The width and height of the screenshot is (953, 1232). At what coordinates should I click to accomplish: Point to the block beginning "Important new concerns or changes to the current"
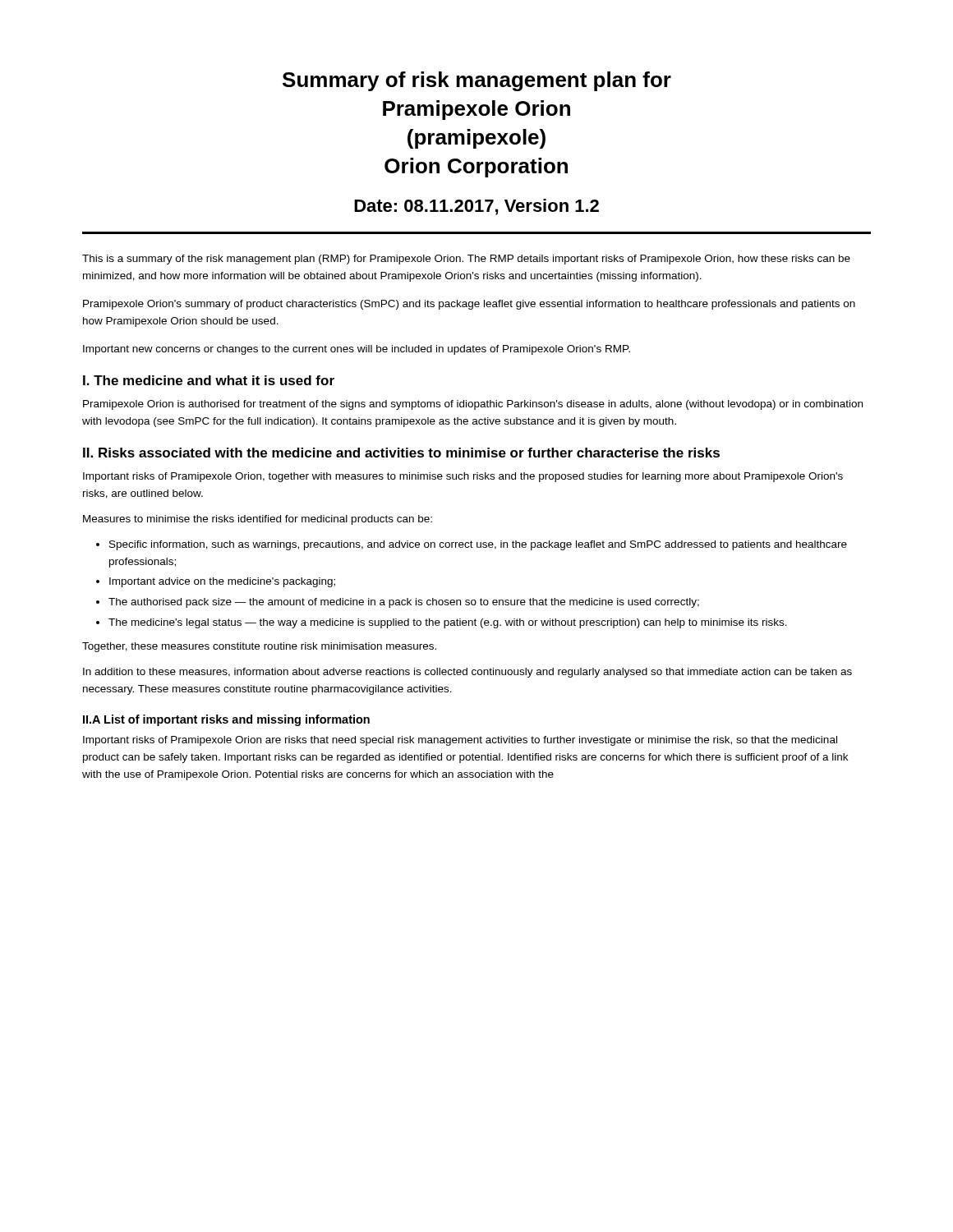(x=357, y=349)
